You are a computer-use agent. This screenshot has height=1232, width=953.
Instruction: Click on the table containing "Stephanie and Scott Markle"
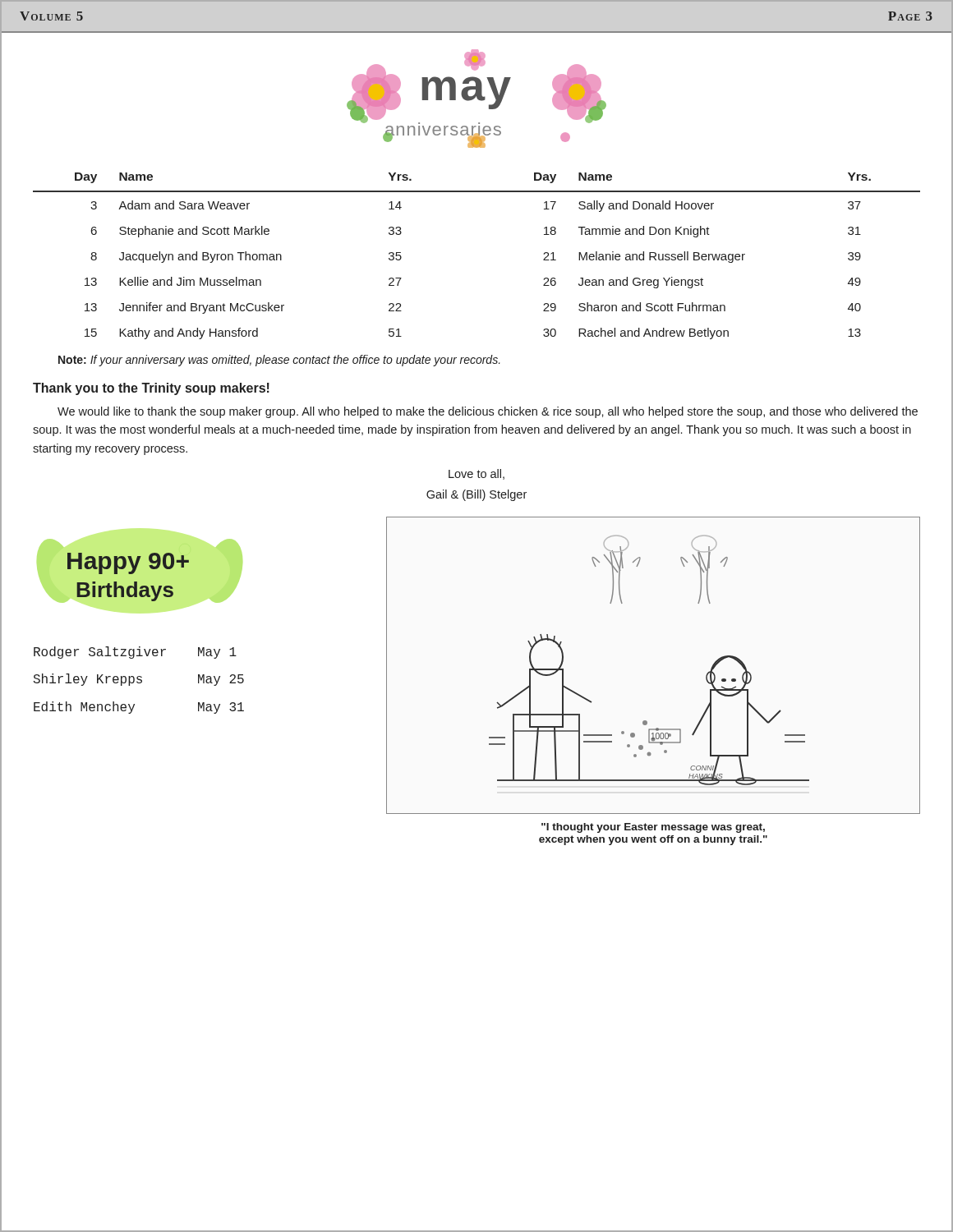[x=476, y=255]
